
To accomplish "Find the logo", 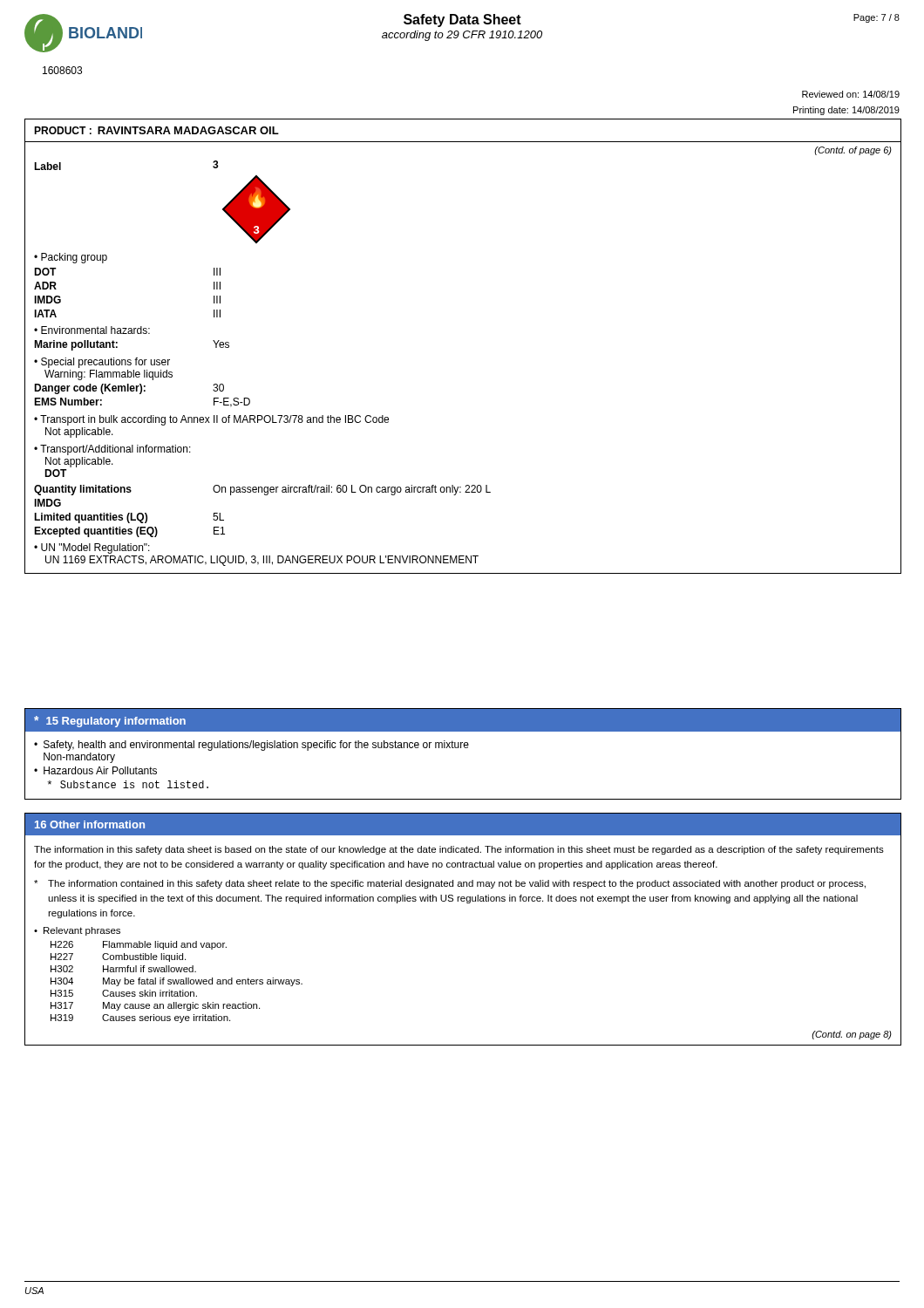I will [x=83, y=34].
